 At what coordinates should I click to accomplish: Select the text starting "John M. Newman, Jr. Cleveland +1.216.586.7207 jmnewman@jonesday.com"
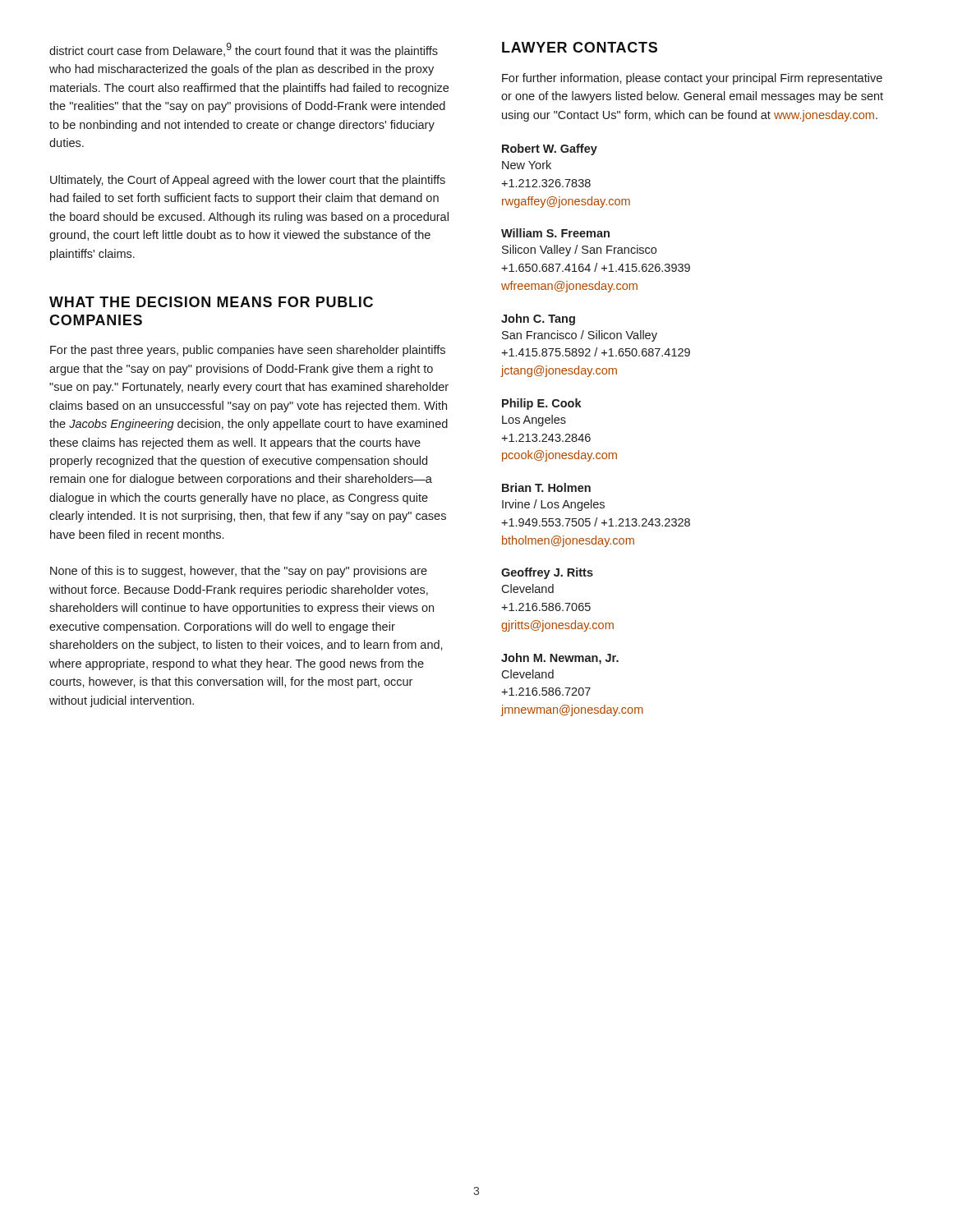560,659
